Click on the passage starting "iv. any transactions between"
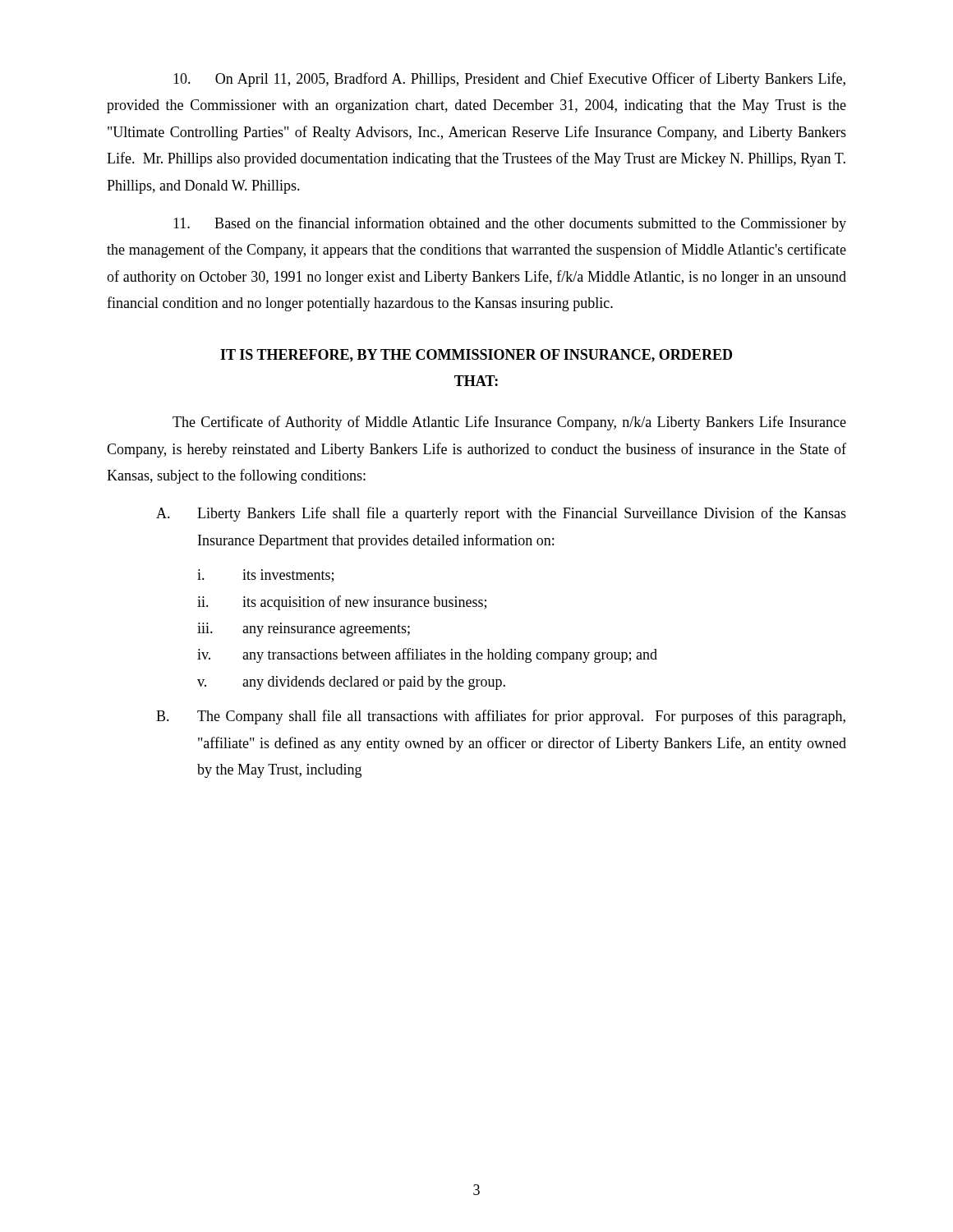The height and width of the screenshot is (1232, 953). coord(522,655)
